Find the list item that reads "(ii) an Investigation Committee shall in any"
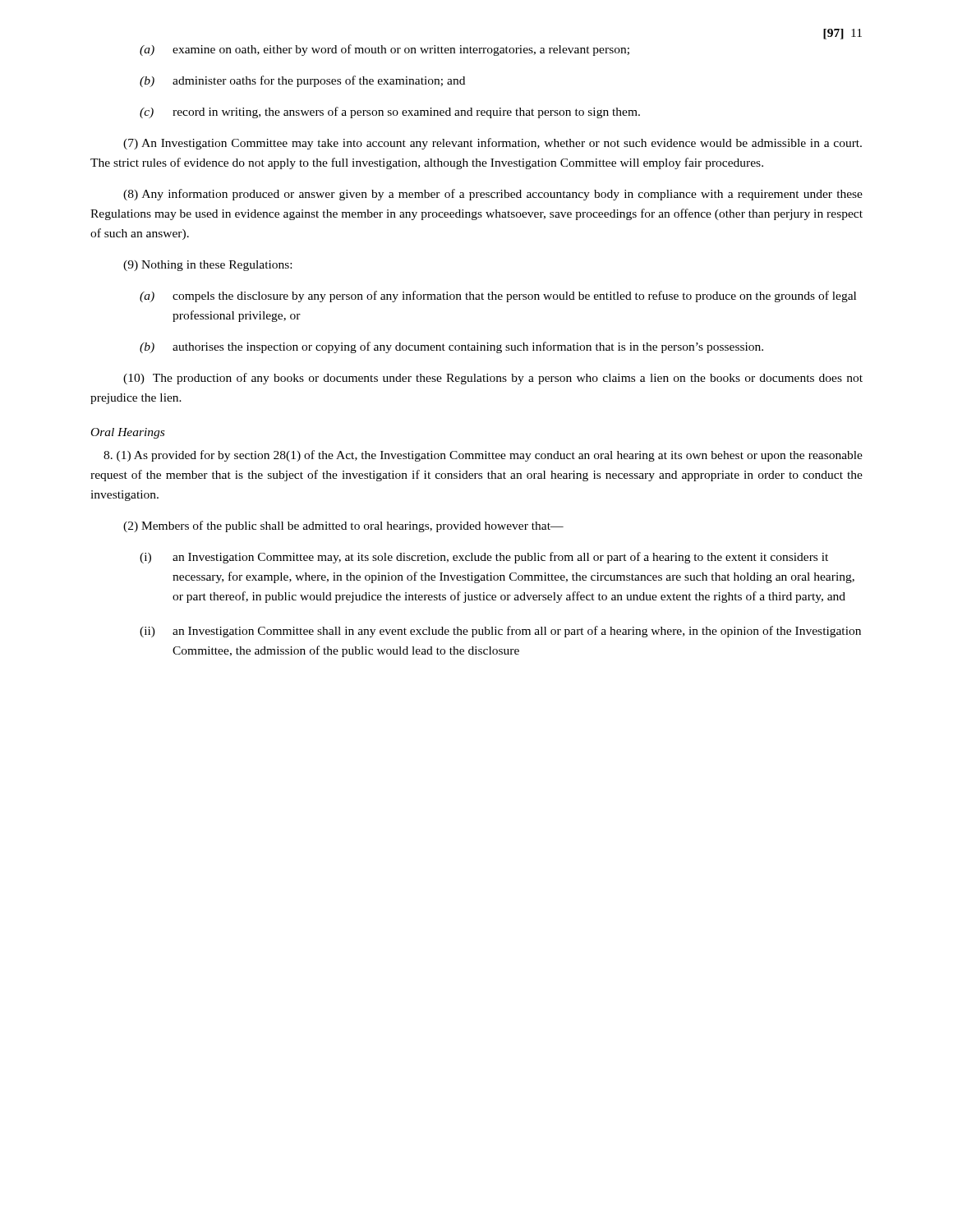 pyautogui.click(x=501, y=641)
